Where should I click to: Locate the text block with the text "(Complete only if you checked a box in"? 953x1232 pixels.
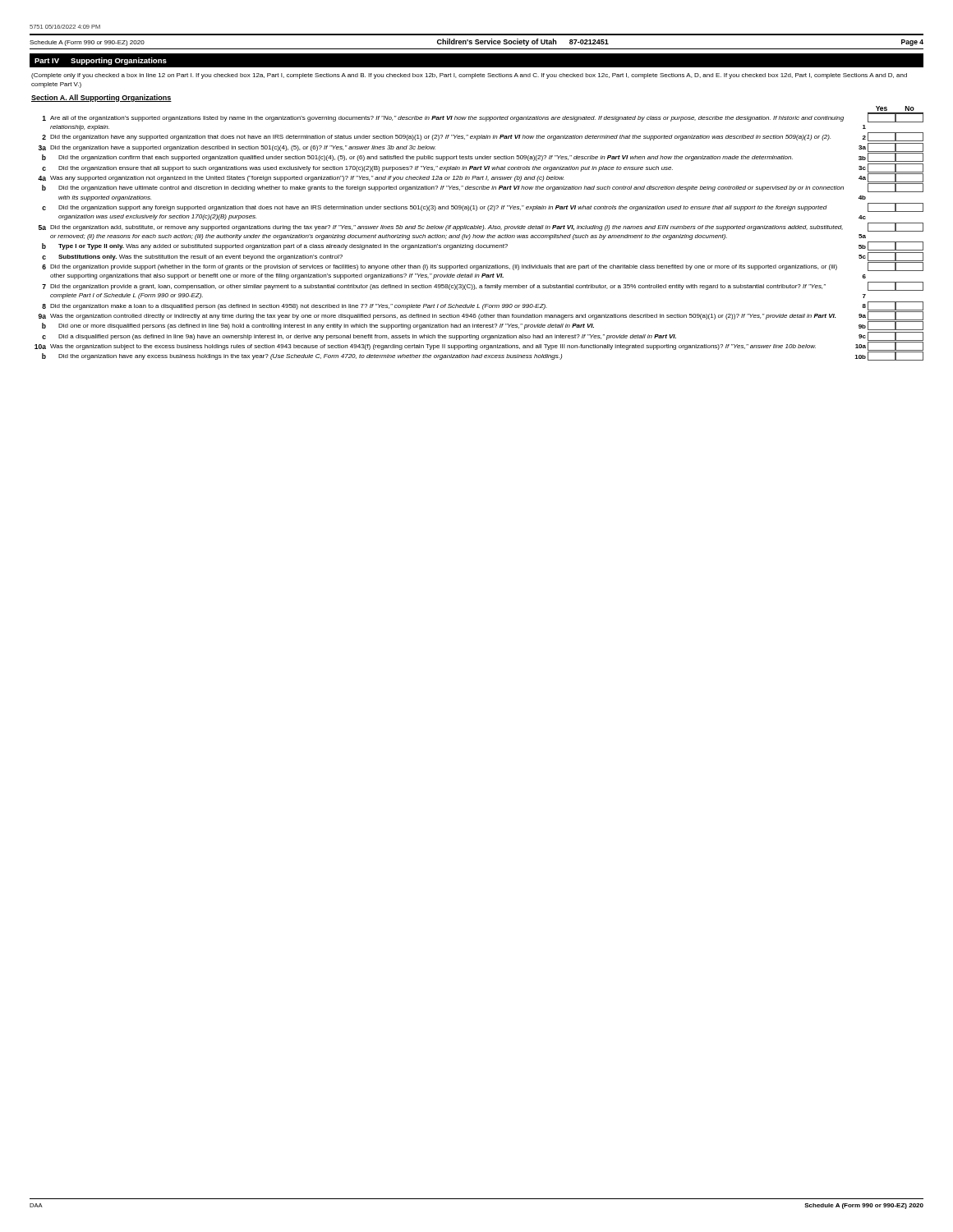(x=469, y=80)
